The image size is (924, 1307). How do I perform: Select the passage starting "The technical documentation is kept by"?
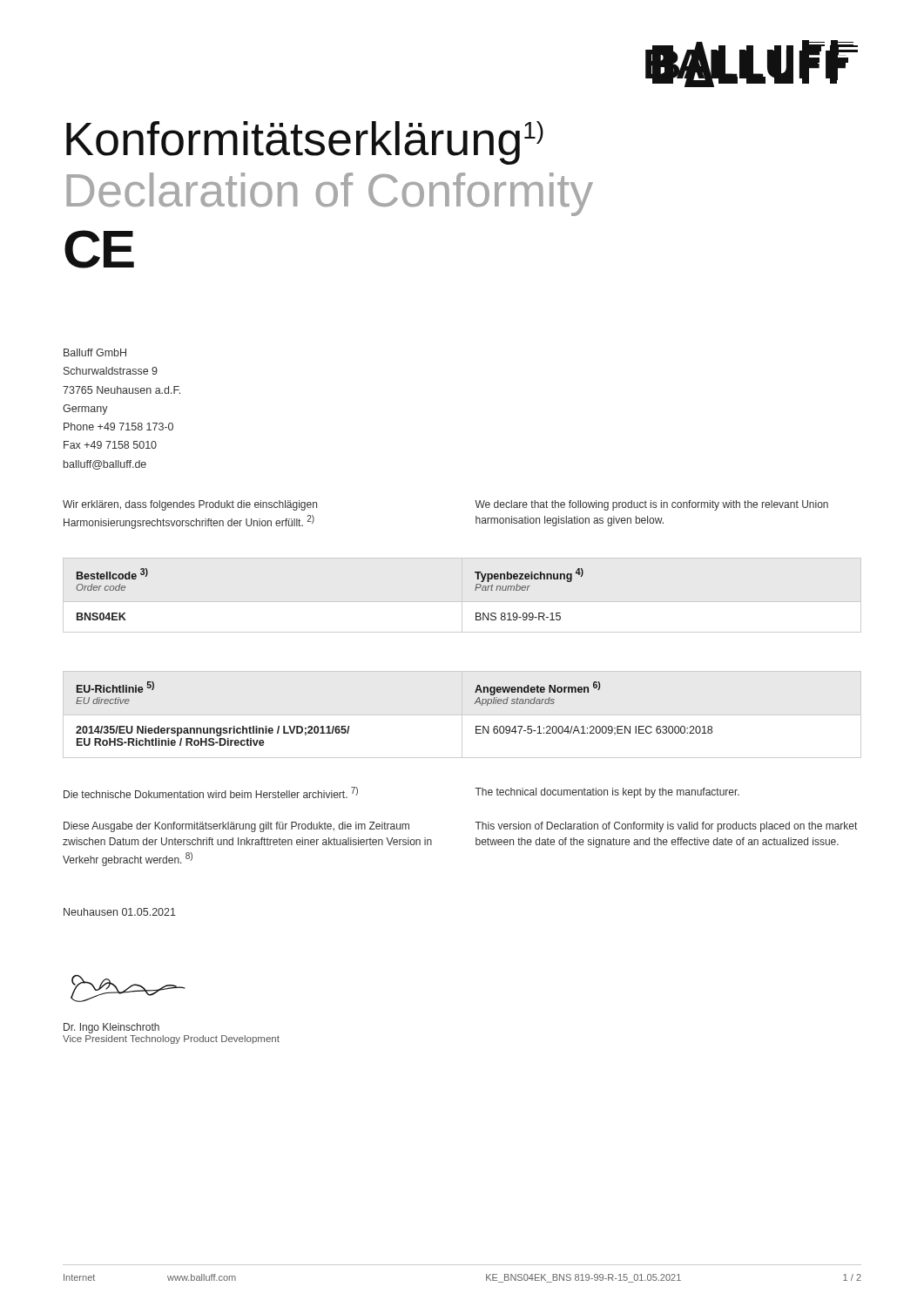click(x=607, y=792)
